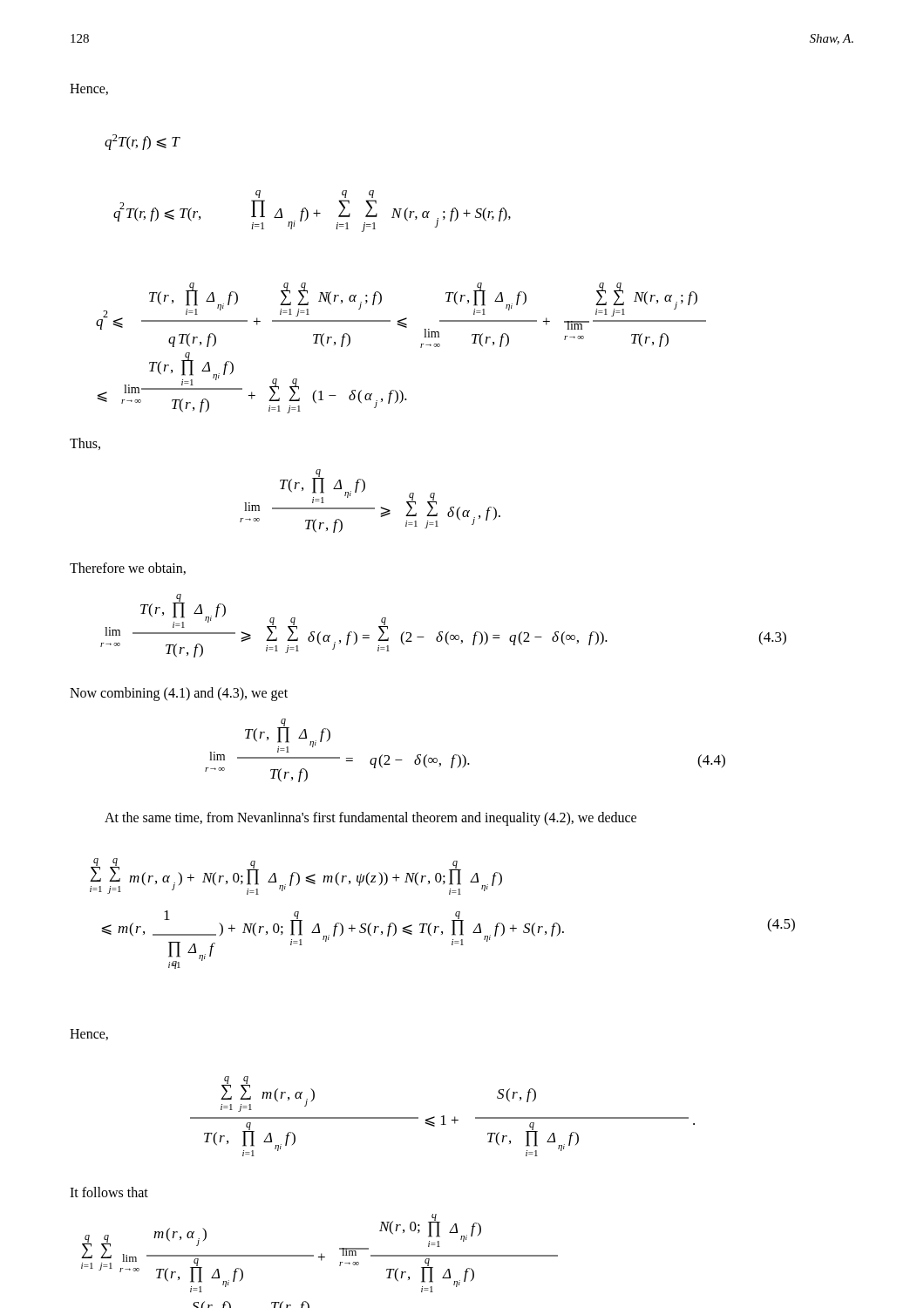
Task: Locate the formula containing "q 2 T(r, f) ⩽ T(r, q"
Action: (x=462, y=214)
